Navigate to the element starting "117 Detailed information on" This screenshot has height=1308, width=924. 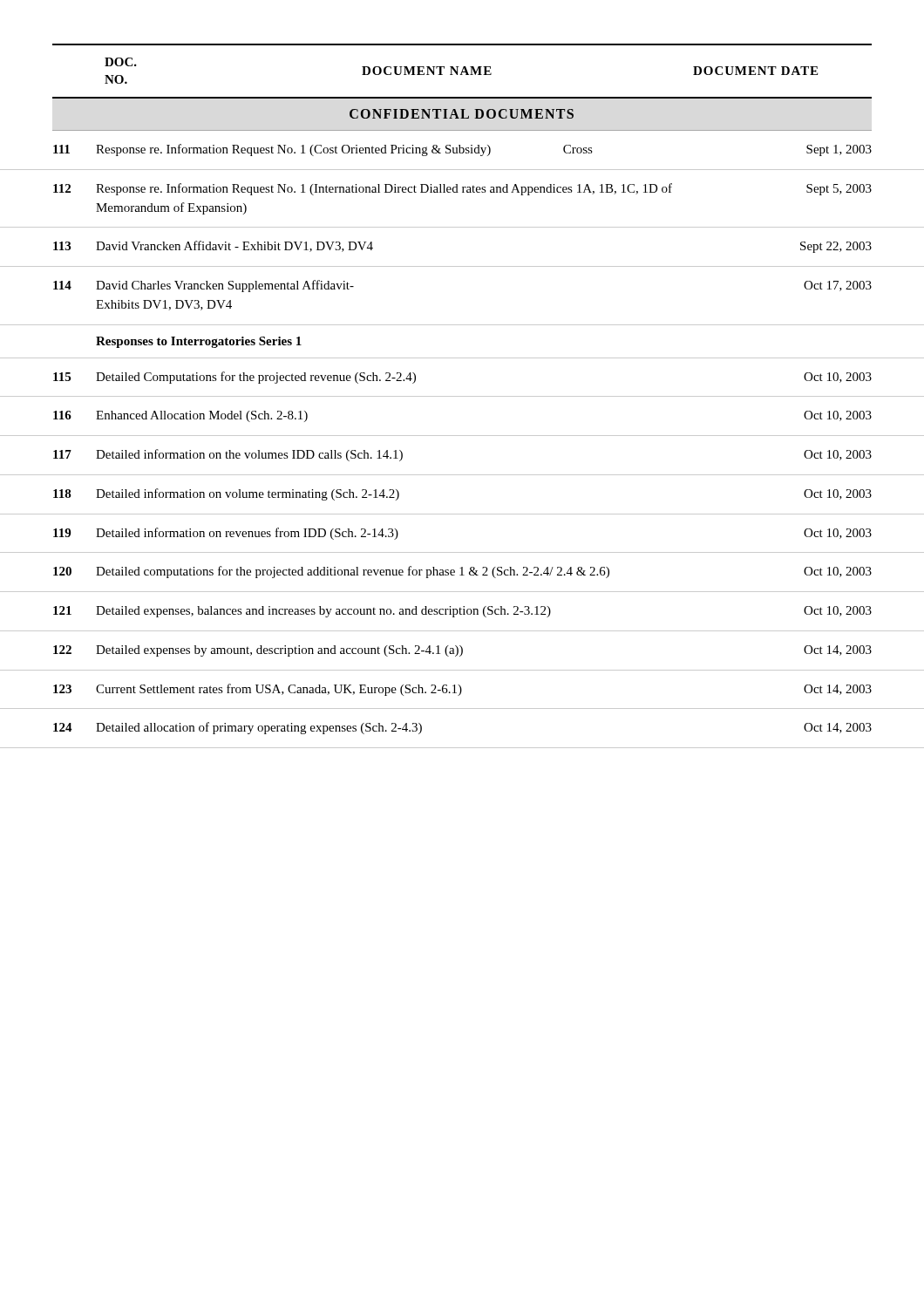click(247, 456)
